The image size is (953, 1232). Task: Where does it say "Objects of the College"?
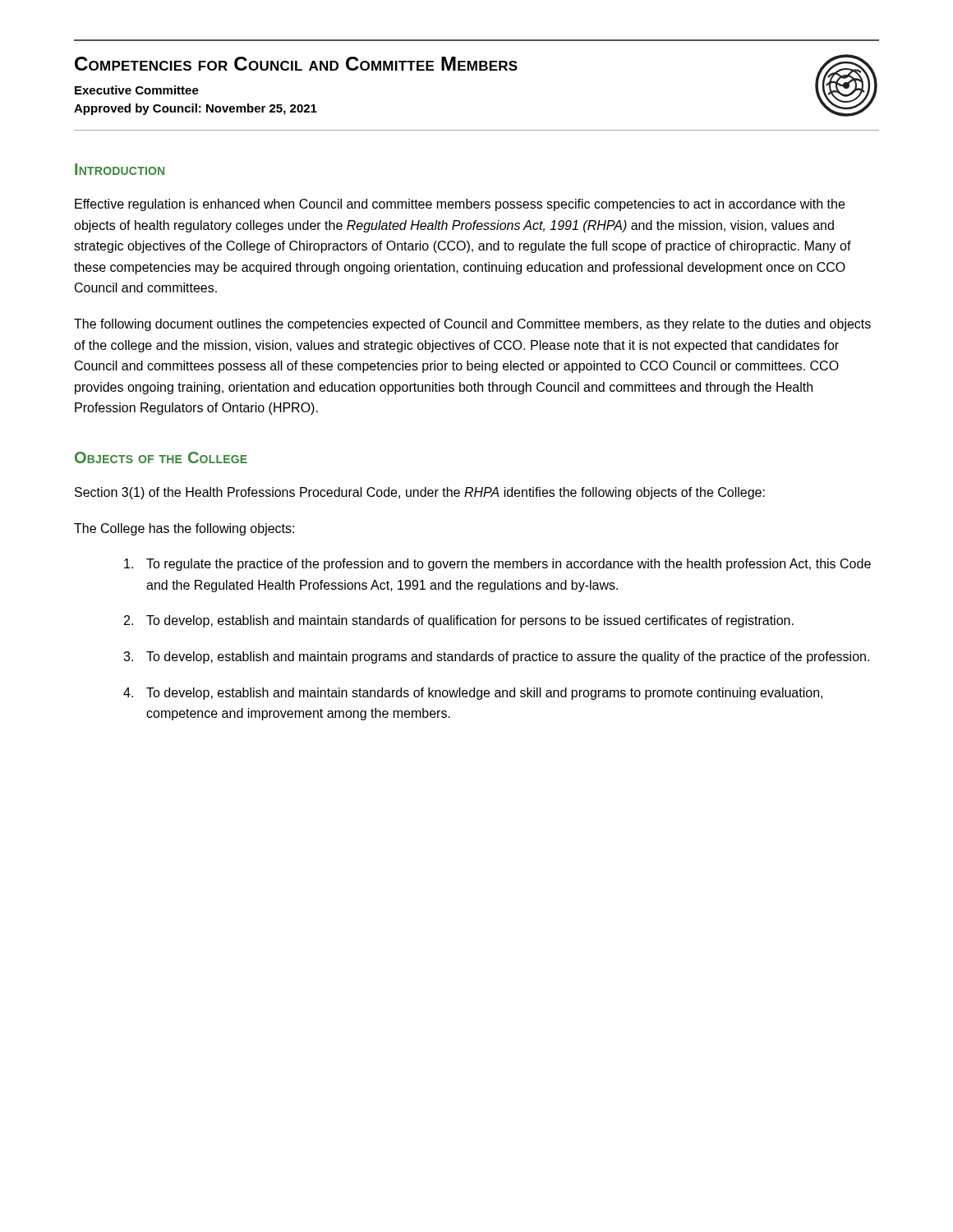pos(161,457)
